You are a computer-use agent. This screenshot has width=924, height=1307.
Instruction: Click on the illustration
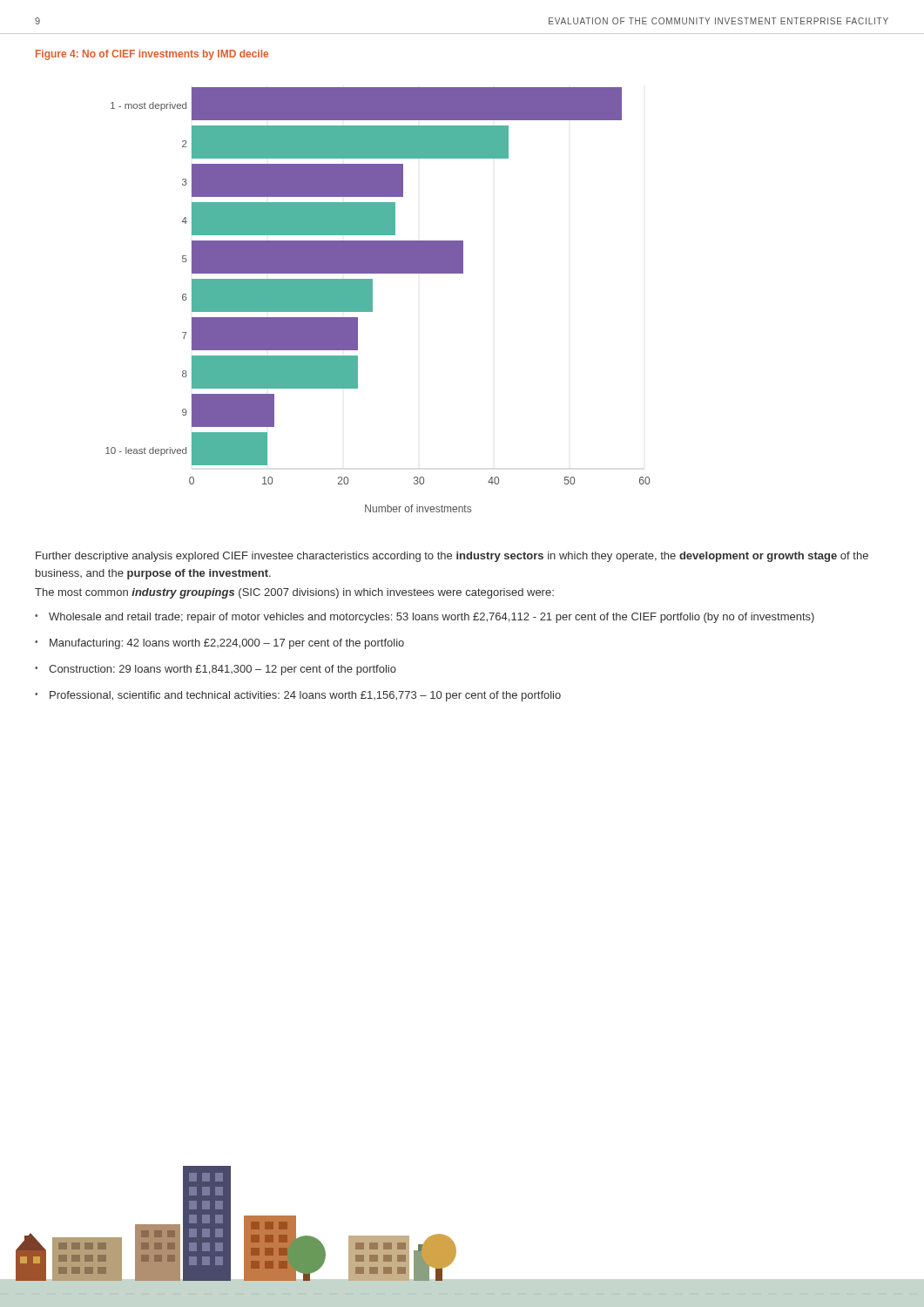coord(462,1220)
